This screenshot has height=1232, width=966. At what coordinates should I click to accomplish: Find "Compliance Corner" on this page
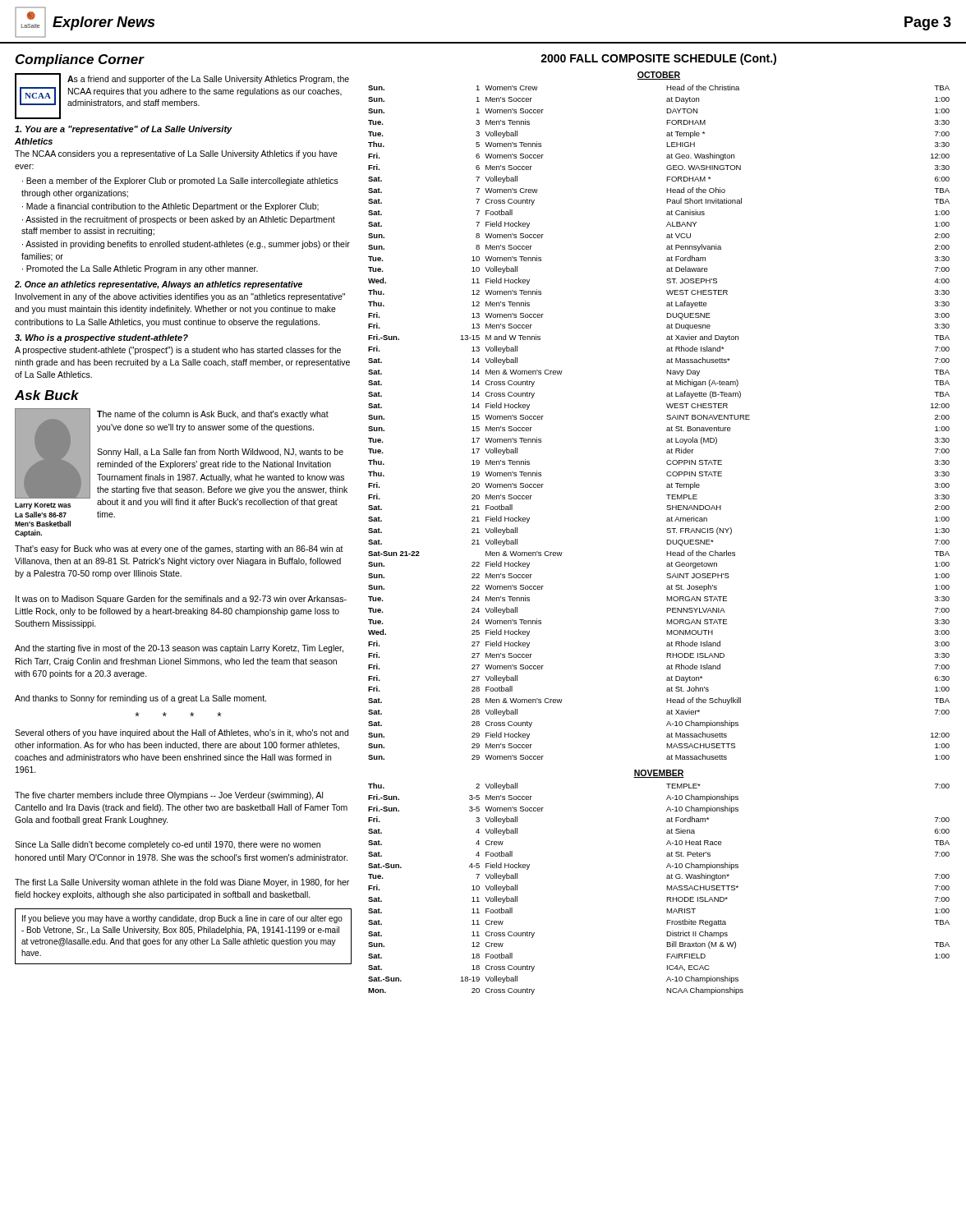point(79,60)
